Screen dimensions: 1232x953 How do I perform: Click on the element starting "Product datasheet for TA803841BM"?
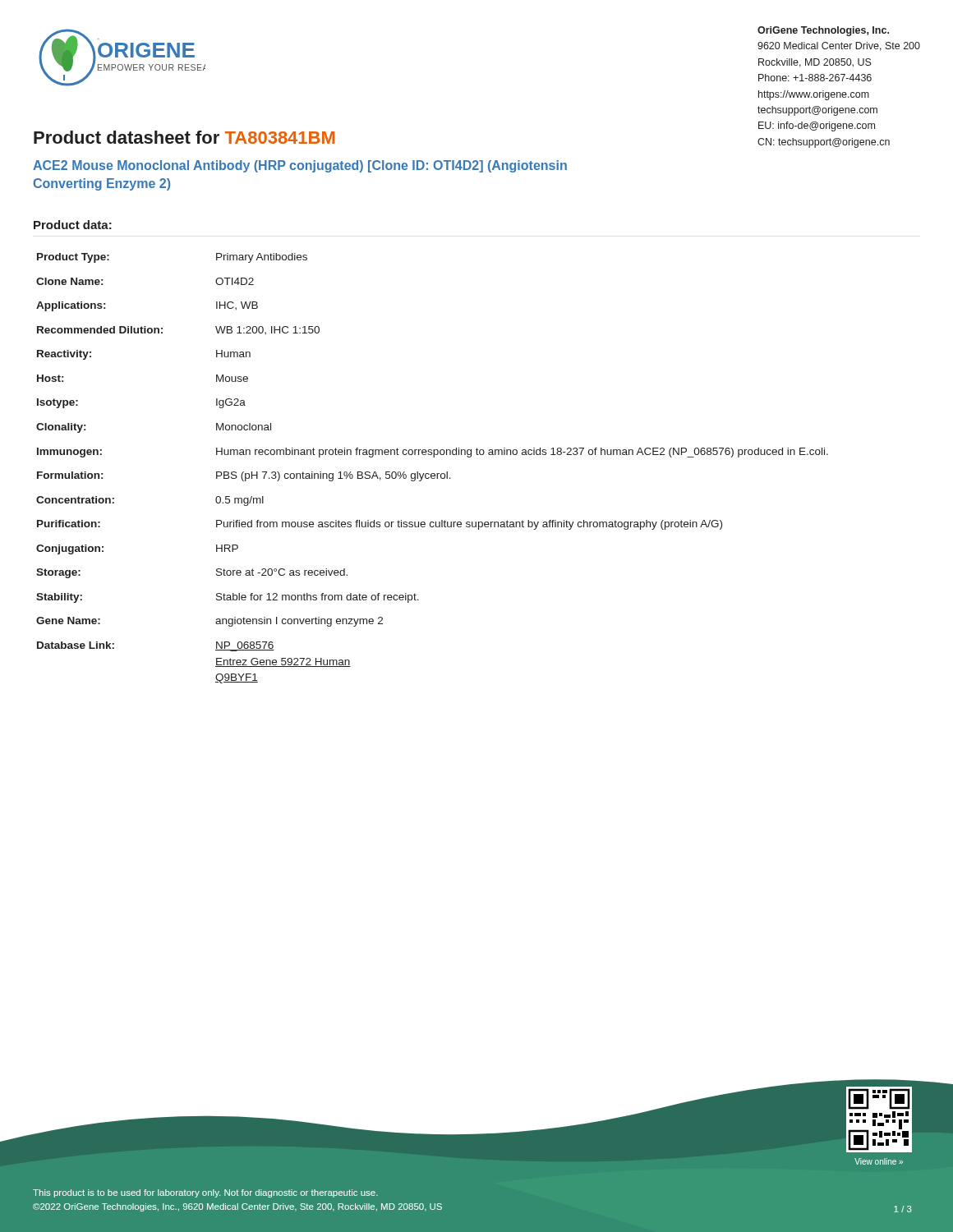(184, 138)
